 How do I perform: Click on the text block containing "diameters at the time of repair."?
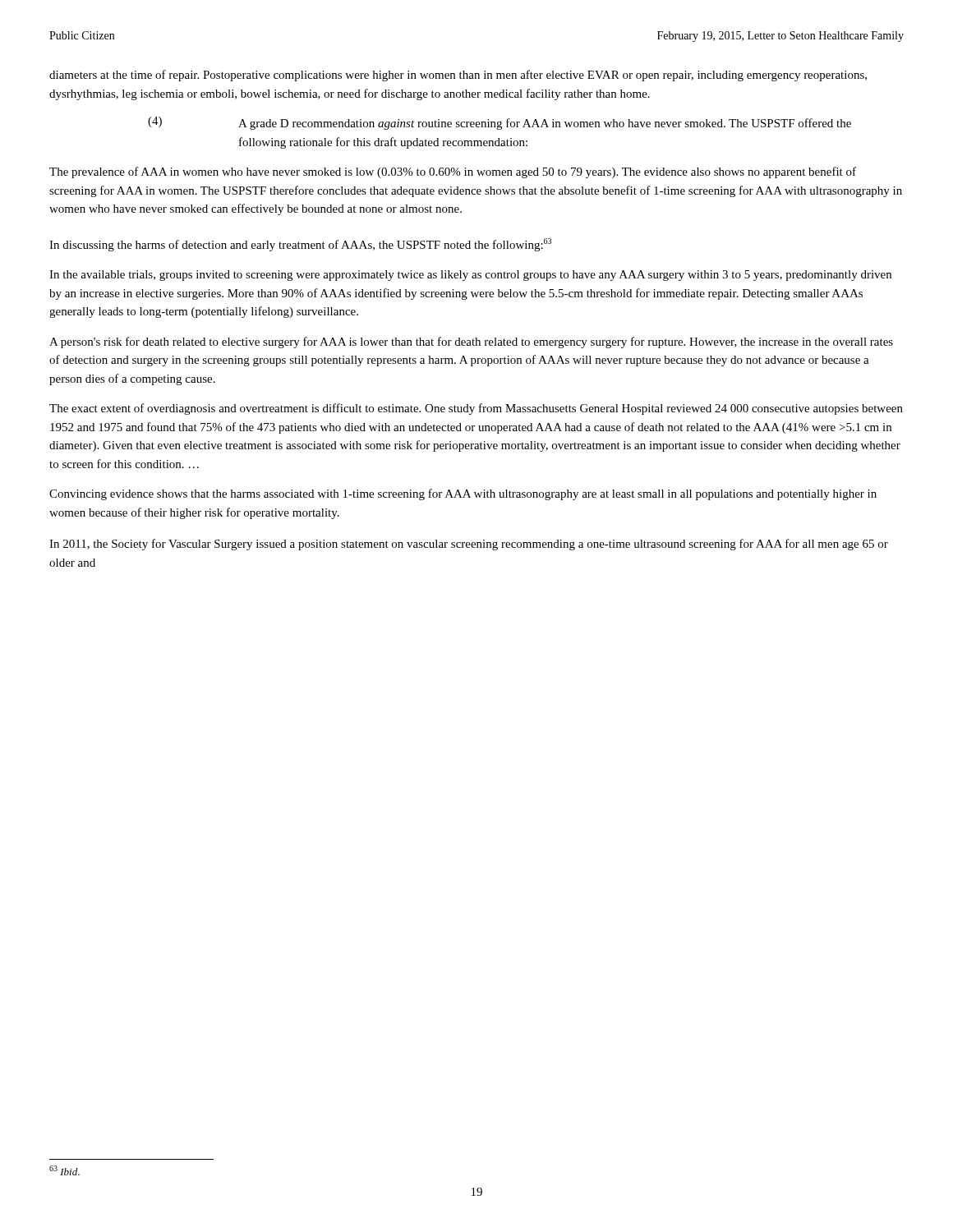(x=458, y=84)
